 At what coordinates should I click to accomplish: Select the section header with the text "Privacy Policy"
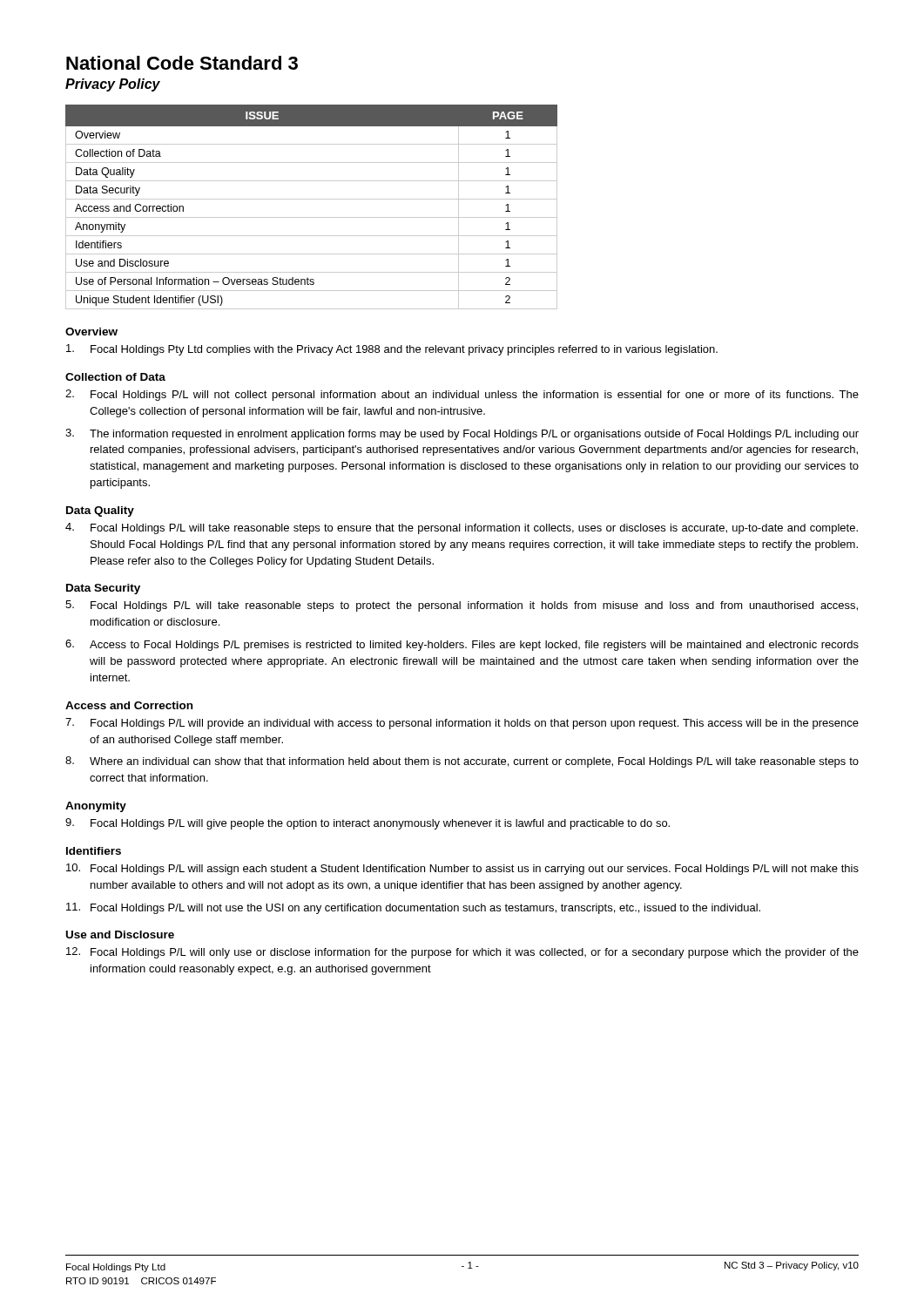point(113,84)
